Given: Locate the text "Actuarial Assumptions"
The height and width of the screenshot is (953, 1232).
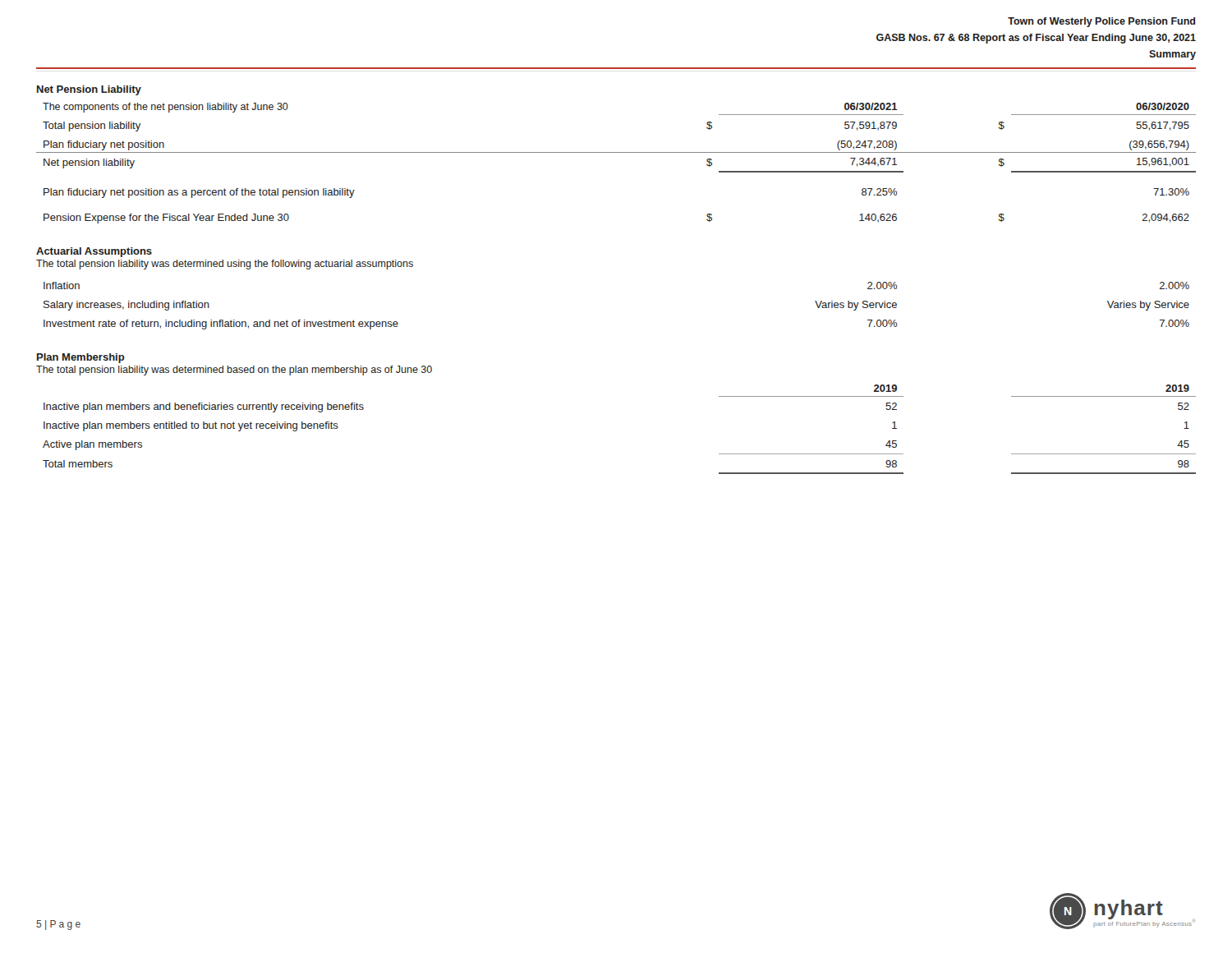Looking at the screenshot, I should (94, 251).
